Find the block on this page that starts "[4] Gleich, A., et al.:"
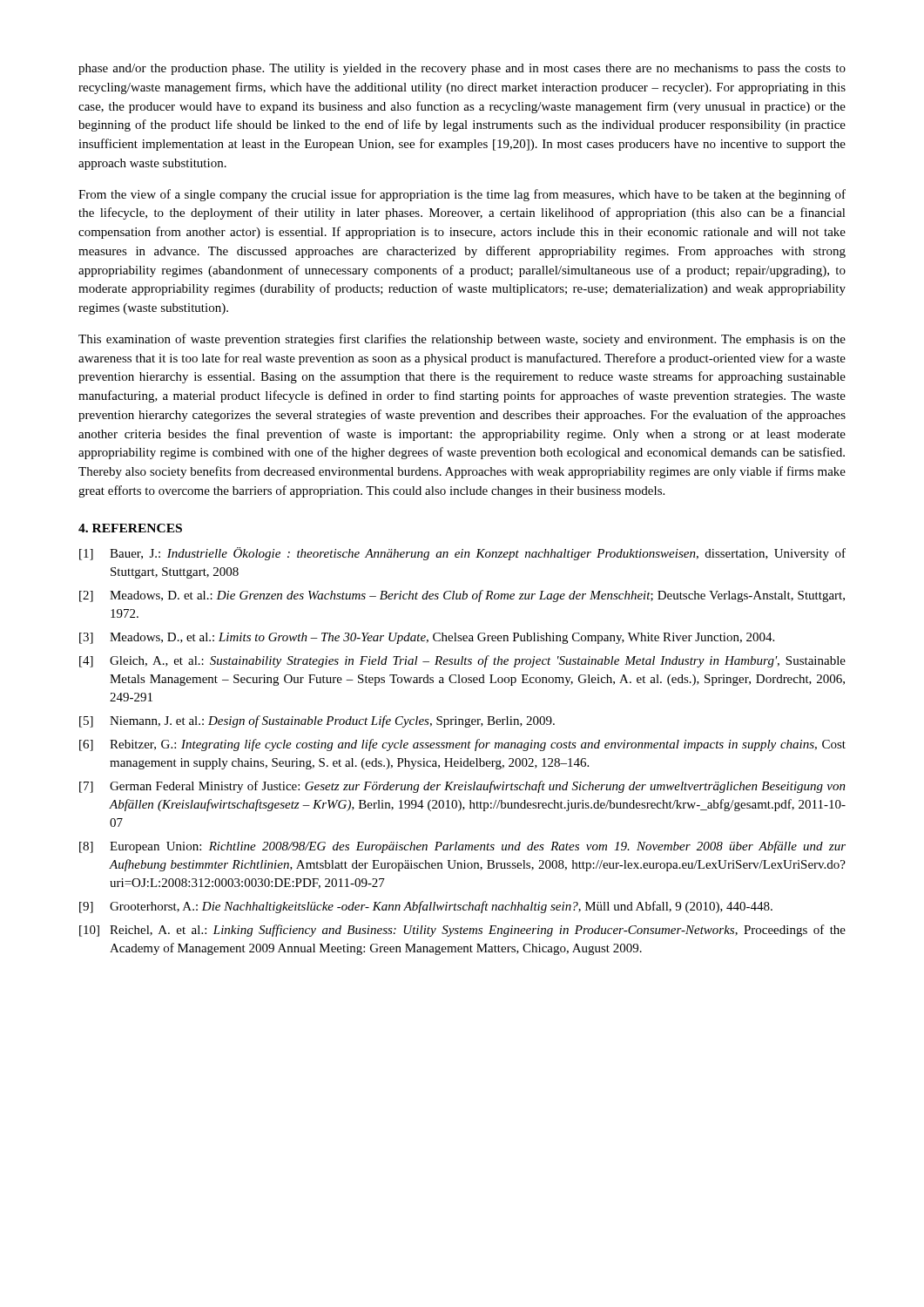Image resolution: width=924 pixels, height=1307 pixels. pos(462,679)
